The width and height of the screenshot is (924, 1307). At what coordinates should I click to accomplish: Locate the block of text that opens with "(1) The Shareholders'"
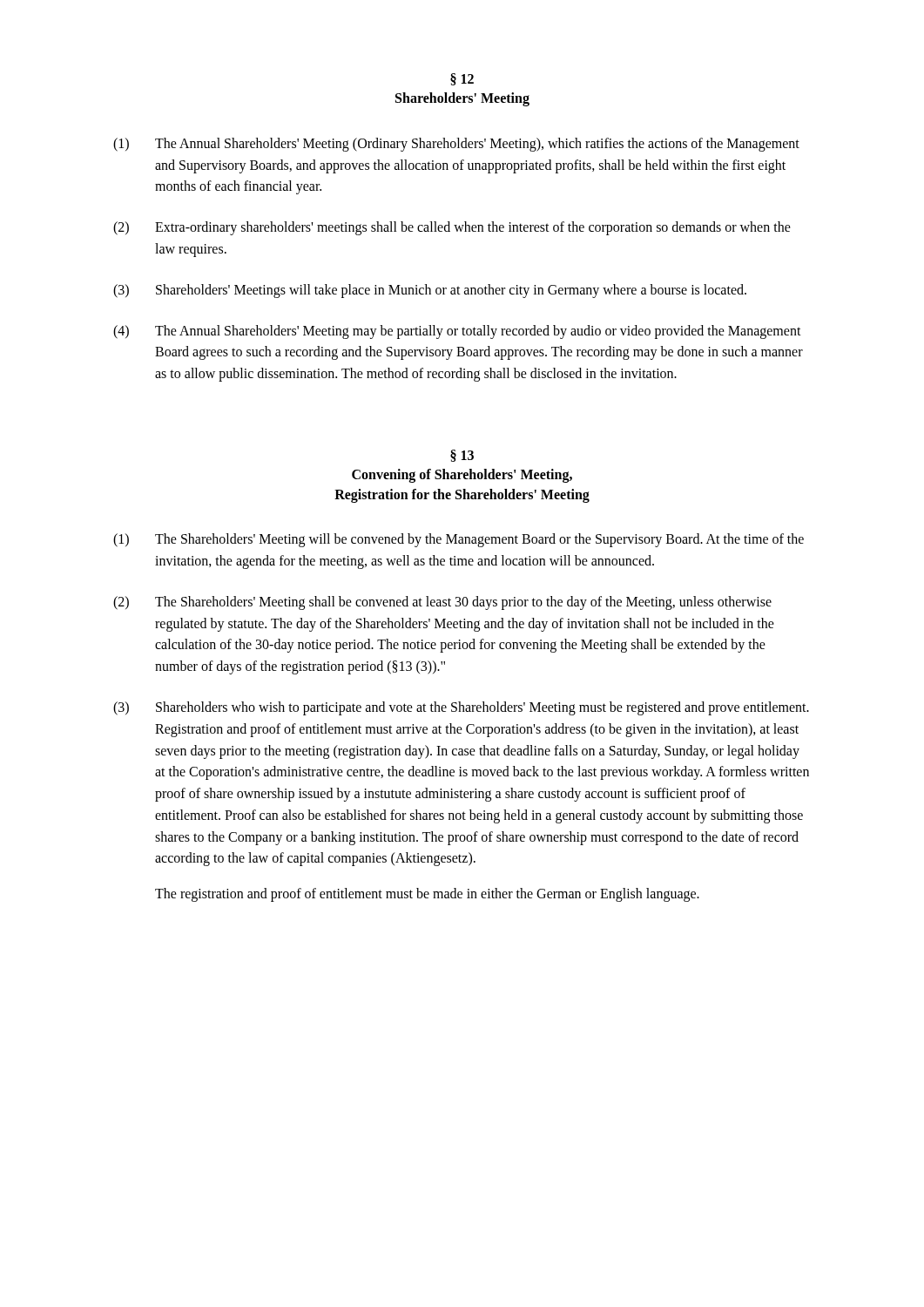tap(462, 551)
